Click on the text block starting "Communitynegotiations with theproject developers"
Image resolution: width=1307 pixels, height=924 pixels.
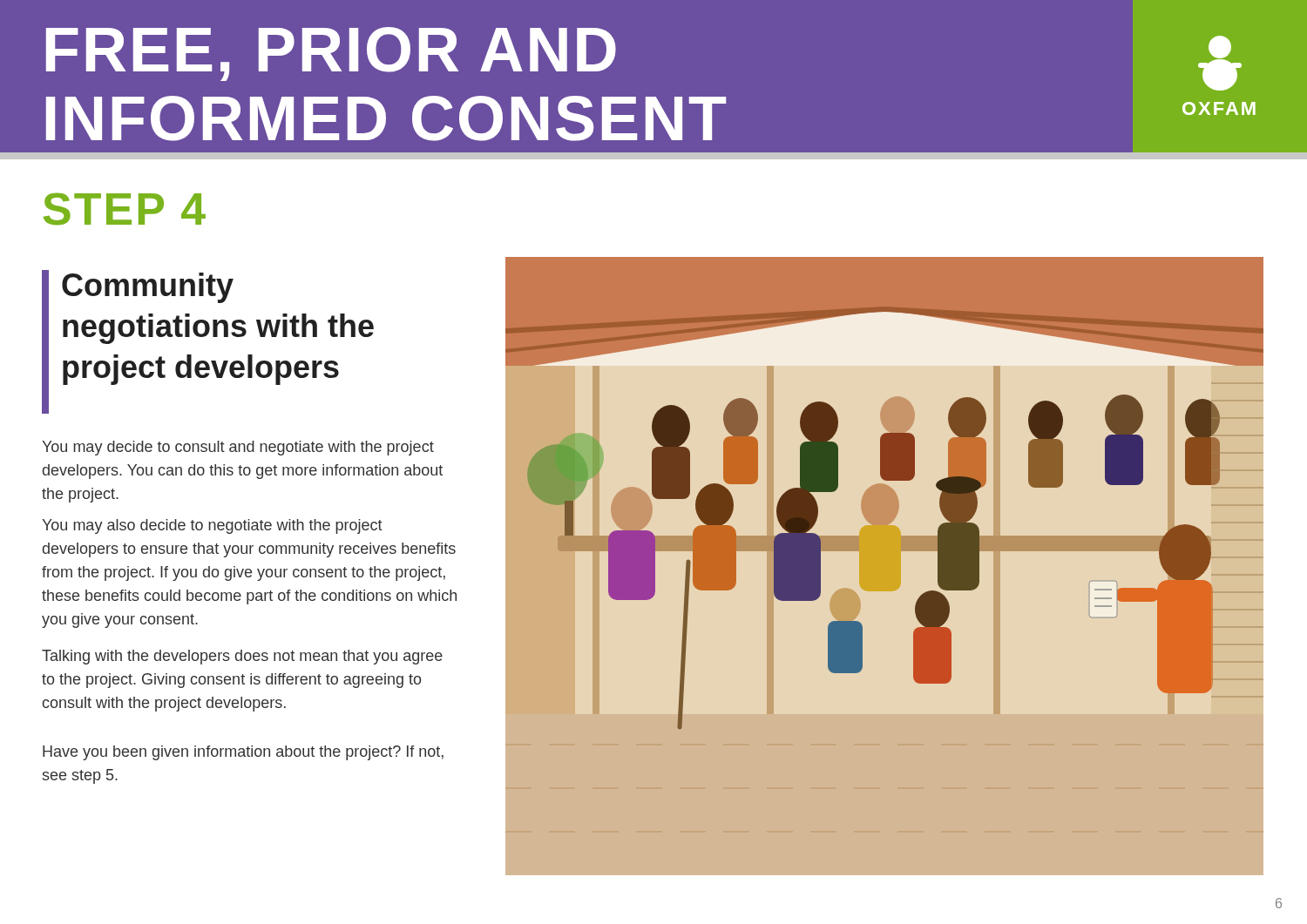coord(218,326)
